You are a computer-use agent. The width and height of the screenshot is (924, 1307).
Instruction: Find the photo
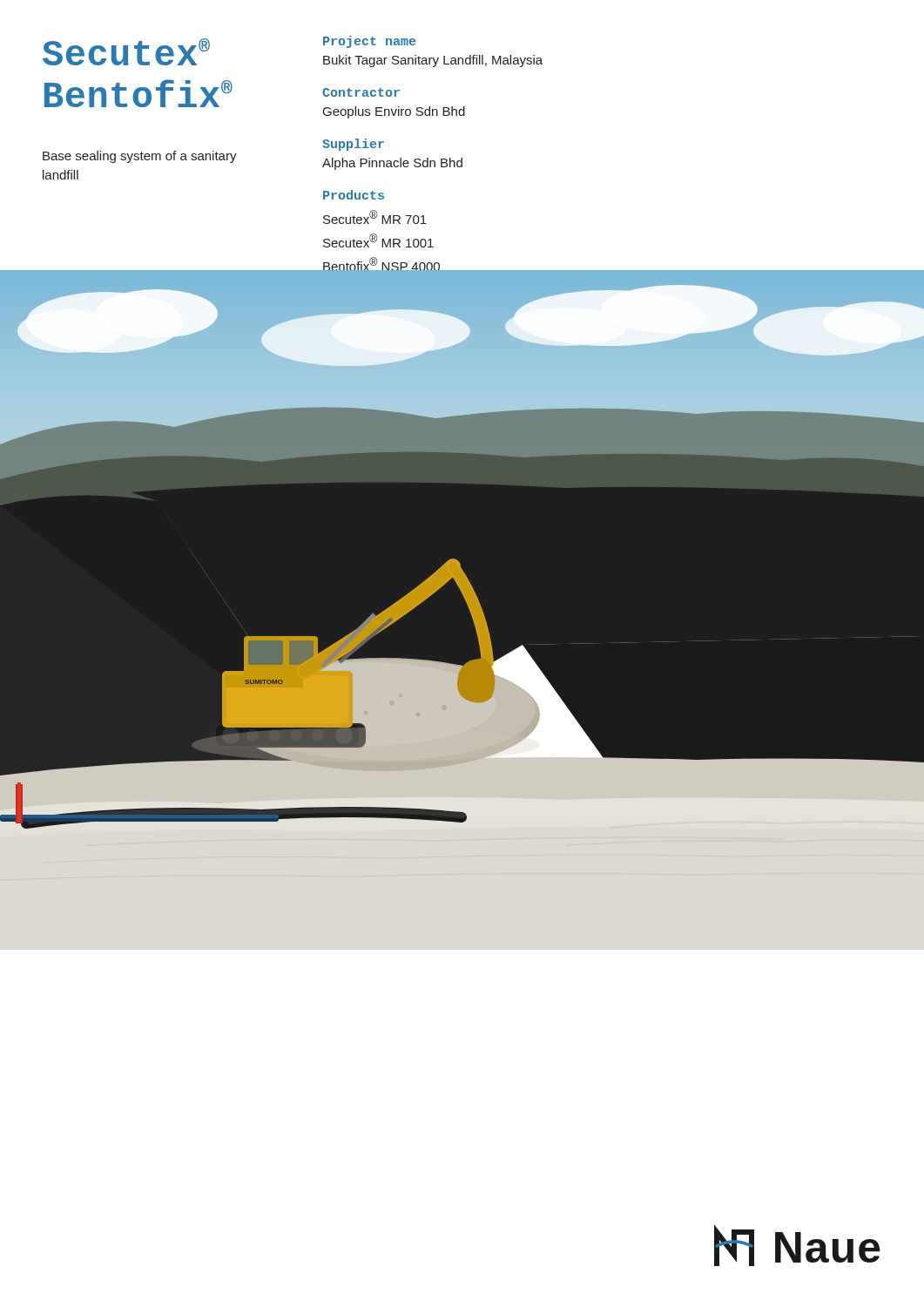click(462, 610)
